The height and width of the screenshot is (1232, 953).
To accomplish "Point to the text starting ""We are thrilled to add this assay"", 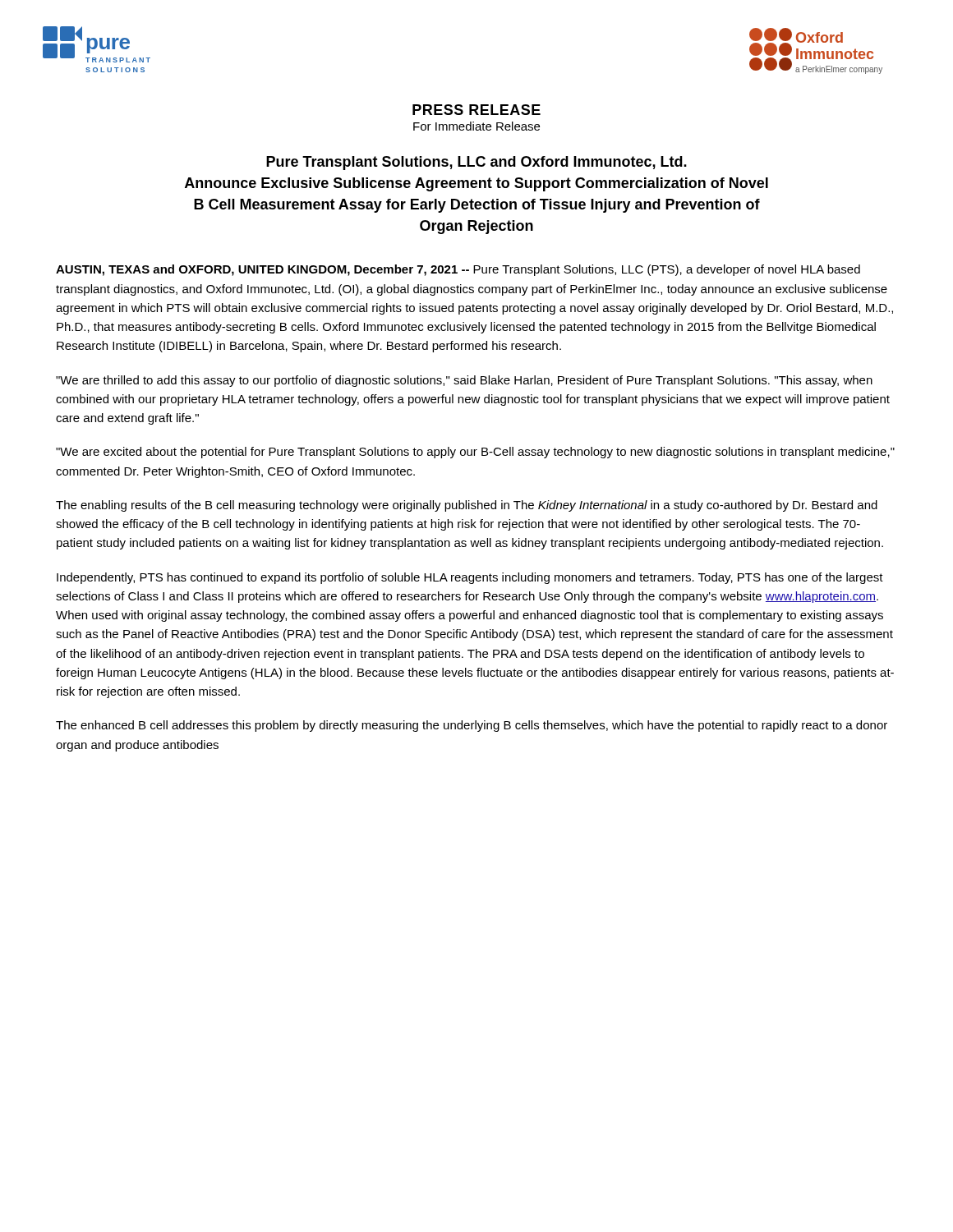I will tap(473, 399).
